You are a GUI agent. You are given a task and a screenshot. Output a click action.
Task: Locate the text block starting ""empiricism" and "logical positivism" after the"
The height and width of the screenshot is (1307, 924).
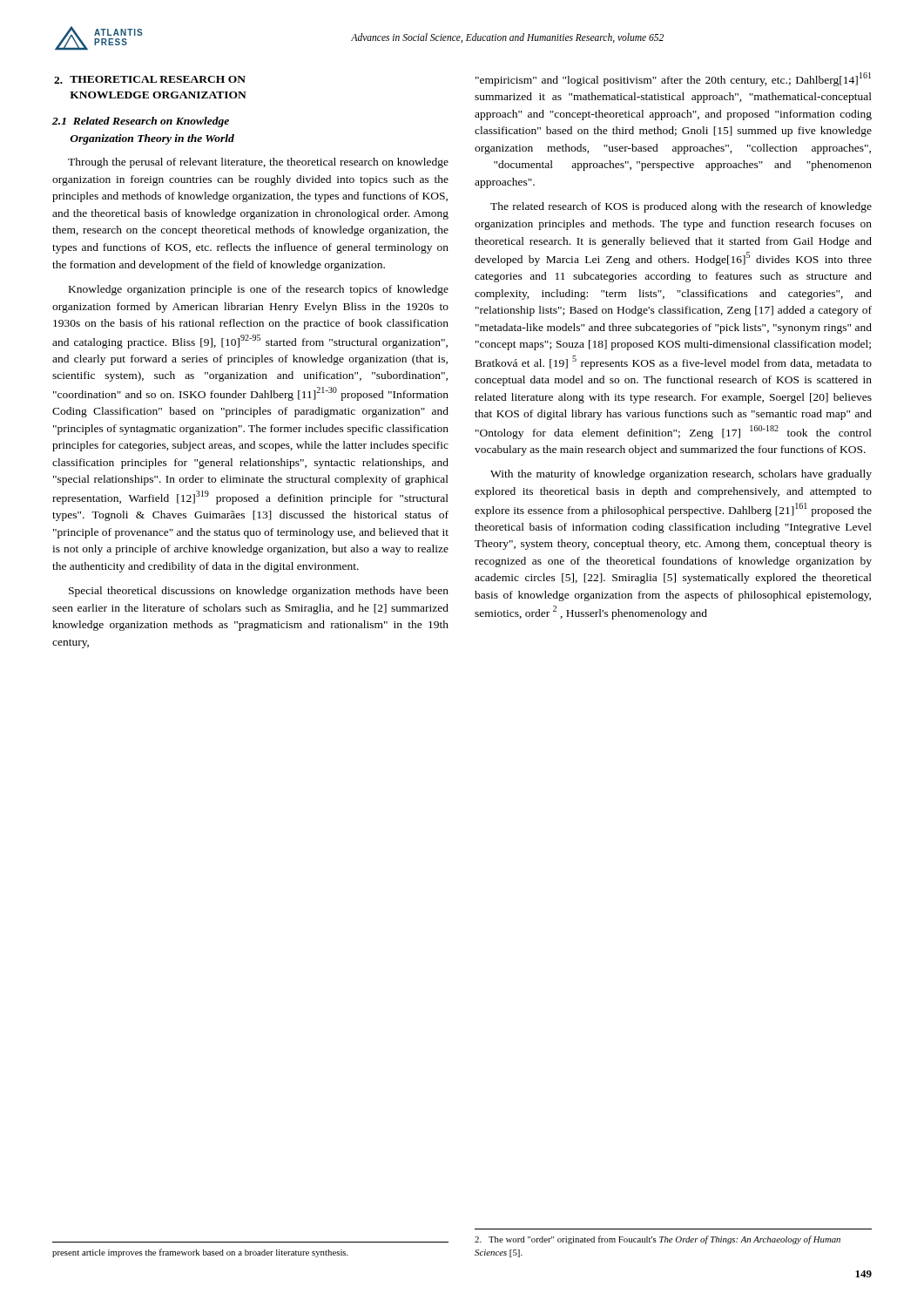(x=673, y=129)
